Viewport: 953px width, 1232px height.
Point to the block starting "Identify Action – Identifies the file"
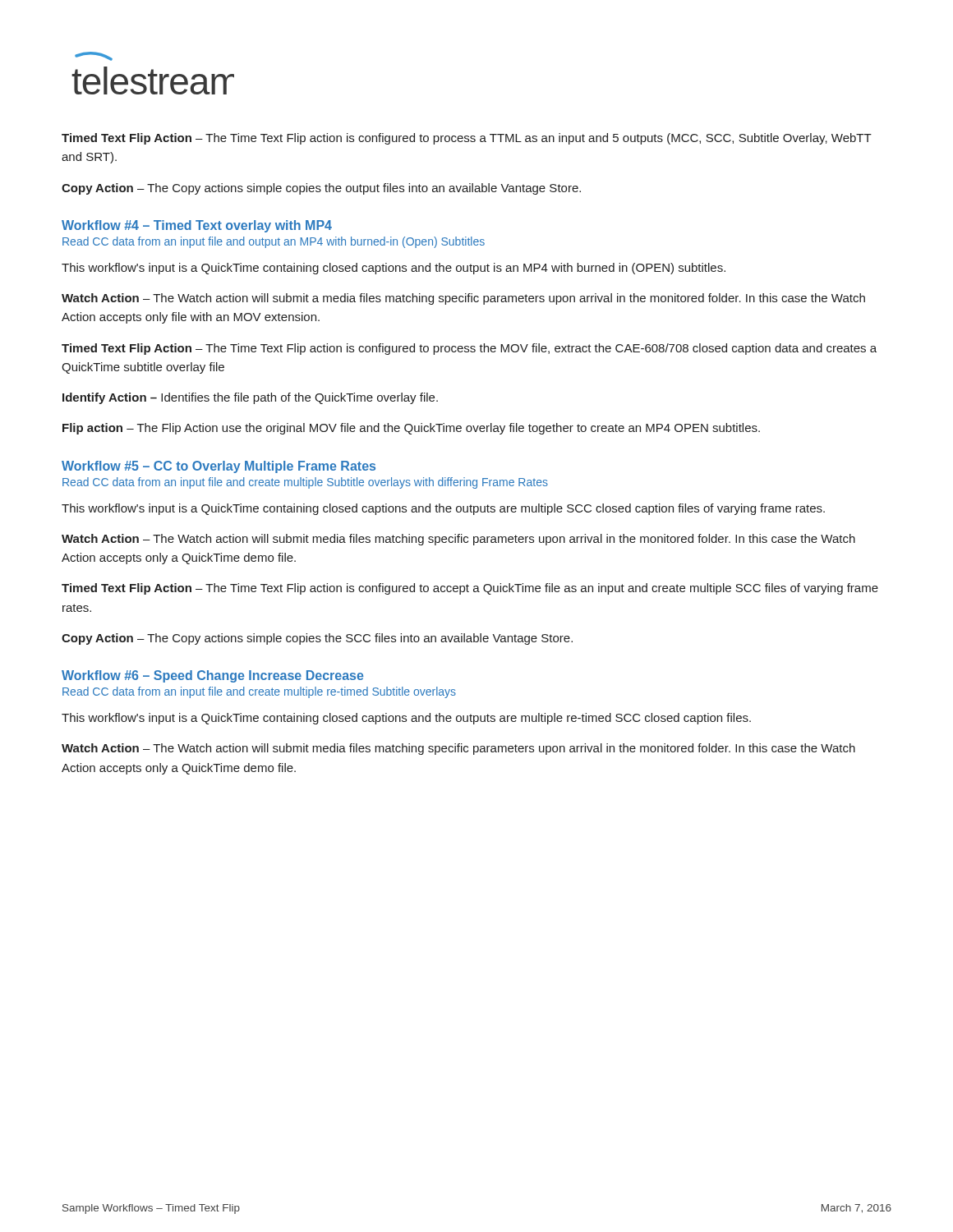click(250, 397)
